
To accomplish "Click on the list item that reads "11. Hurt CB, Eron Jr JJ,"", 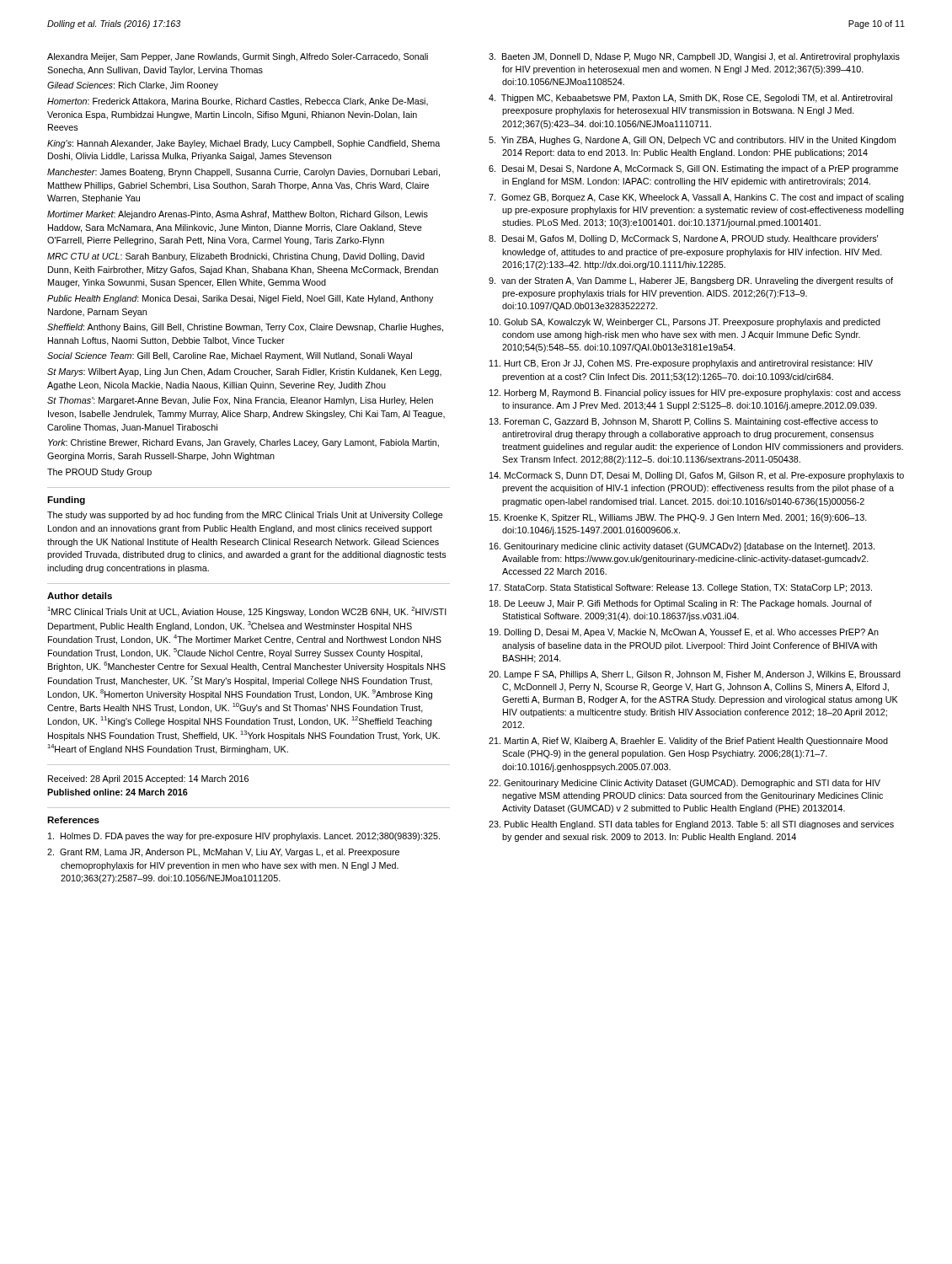I will click(681, 370).
